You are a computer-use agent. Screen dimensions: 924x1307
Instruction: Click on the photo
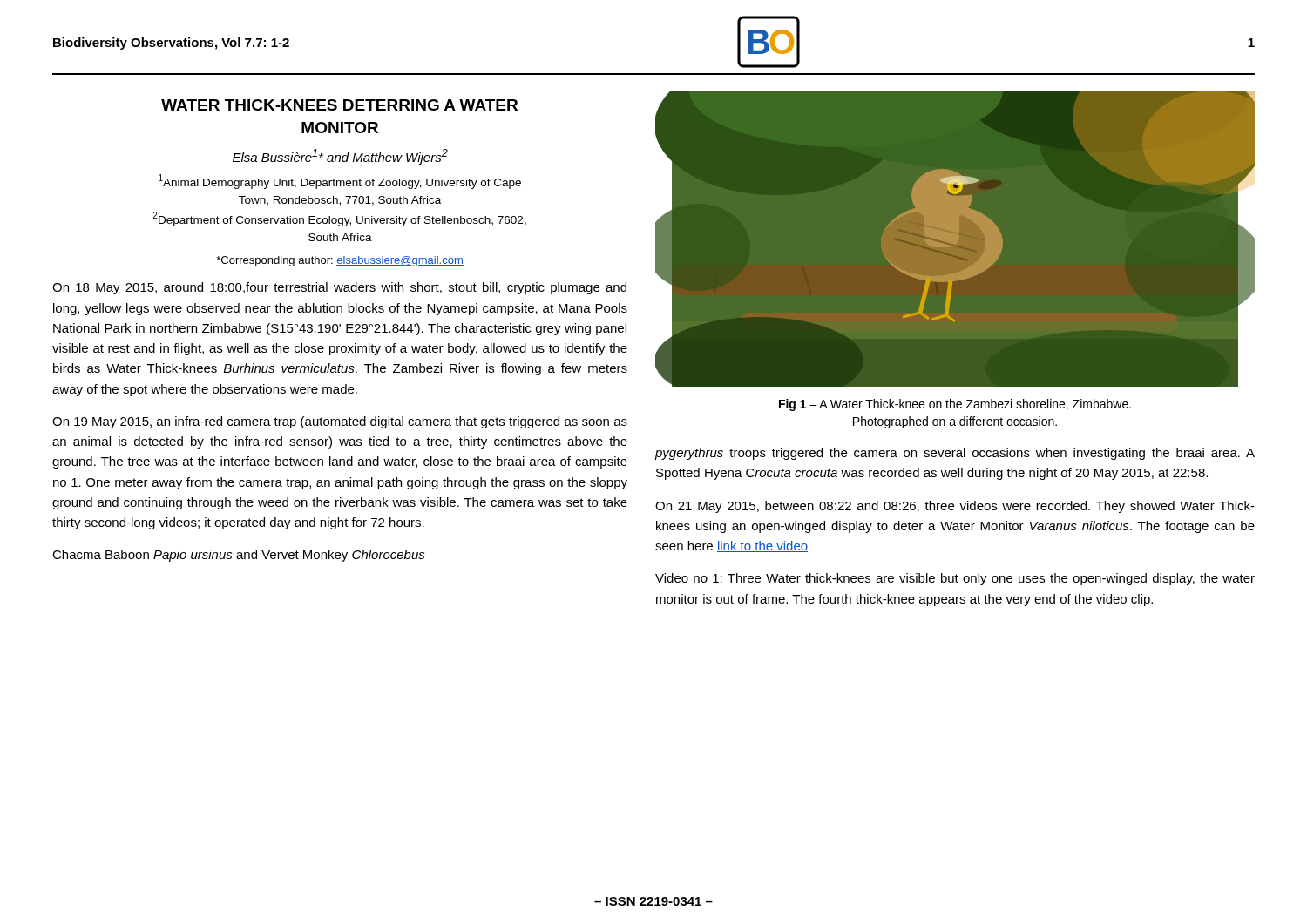click(x=955, y=240)
